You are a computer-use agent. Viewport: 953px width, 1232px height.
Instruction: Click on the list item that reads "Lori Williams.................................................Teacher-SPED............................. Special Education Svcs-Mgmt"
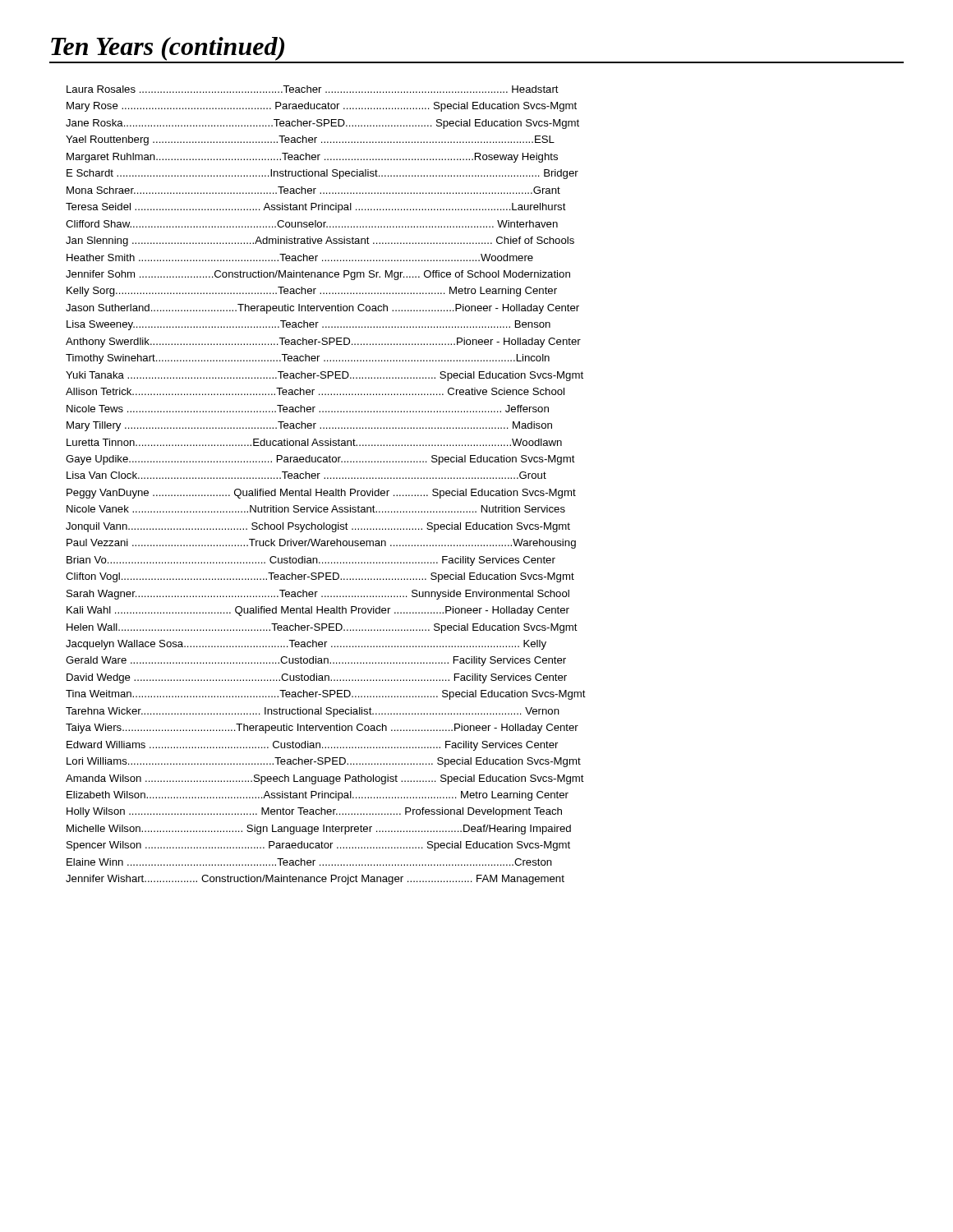323,761
